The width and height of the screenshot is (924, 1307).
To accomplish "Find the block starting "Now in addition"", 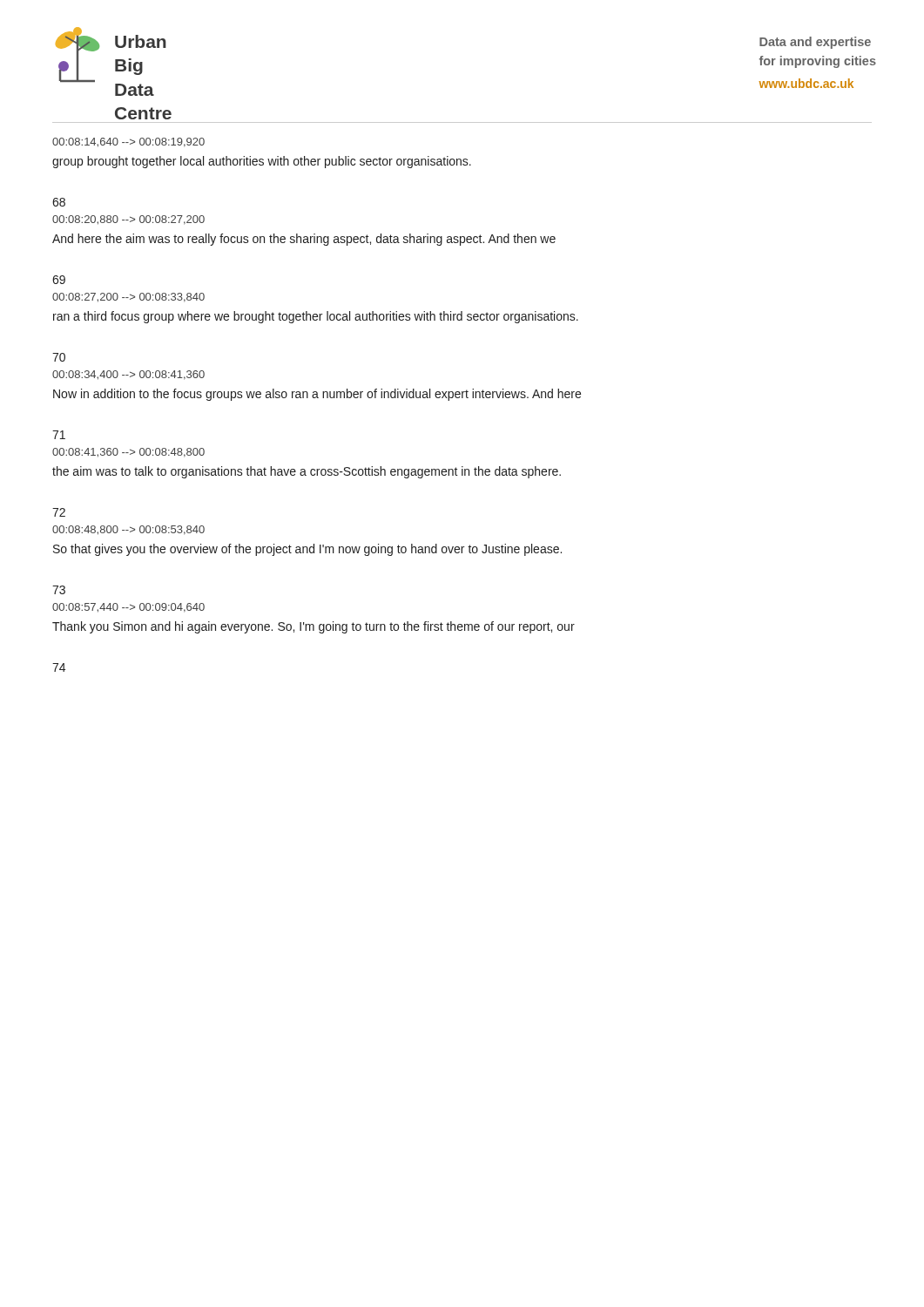I will click(317, 394).
